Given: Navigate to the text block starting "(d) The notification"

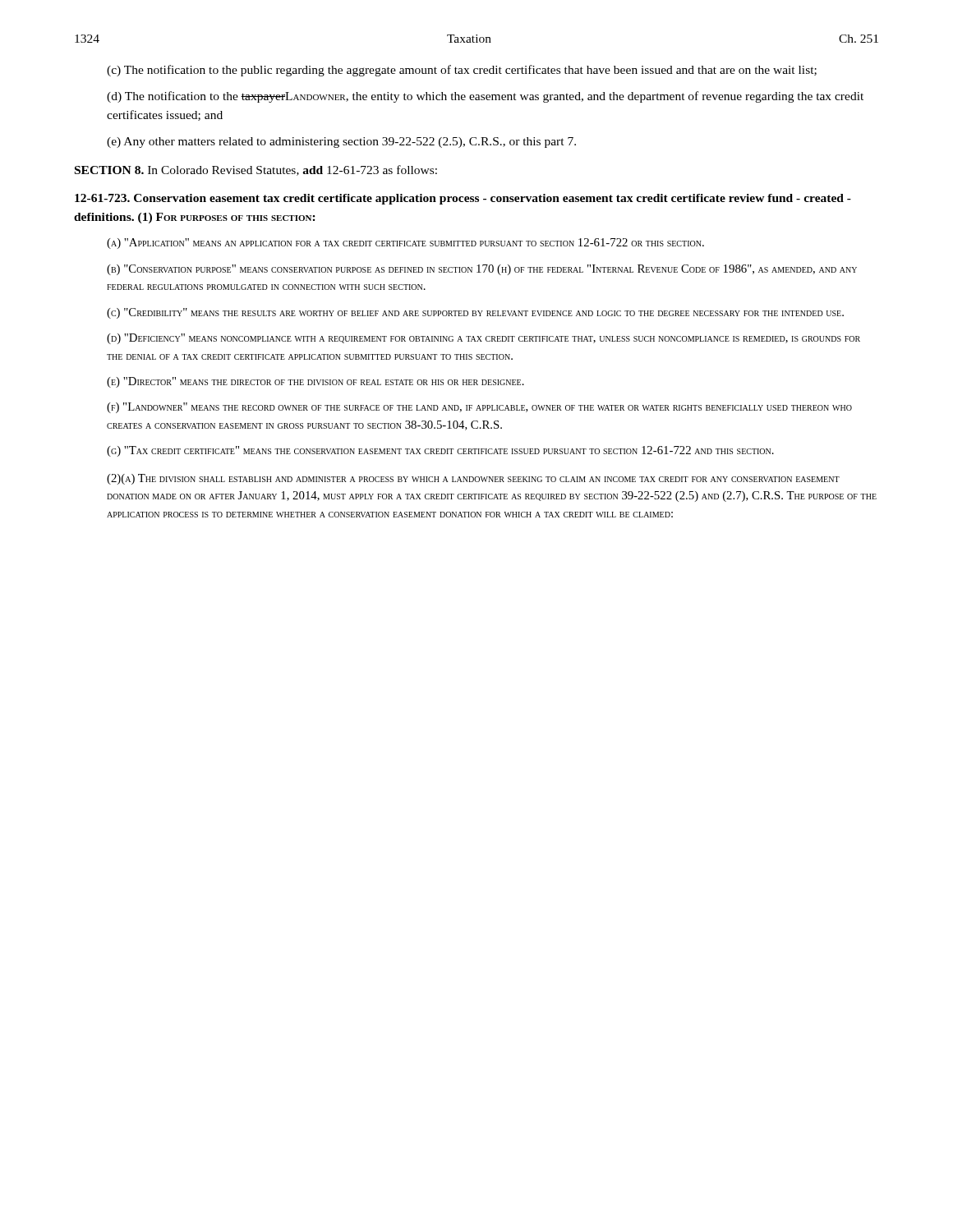Looking at the screenshot, I should click(485, 105).
